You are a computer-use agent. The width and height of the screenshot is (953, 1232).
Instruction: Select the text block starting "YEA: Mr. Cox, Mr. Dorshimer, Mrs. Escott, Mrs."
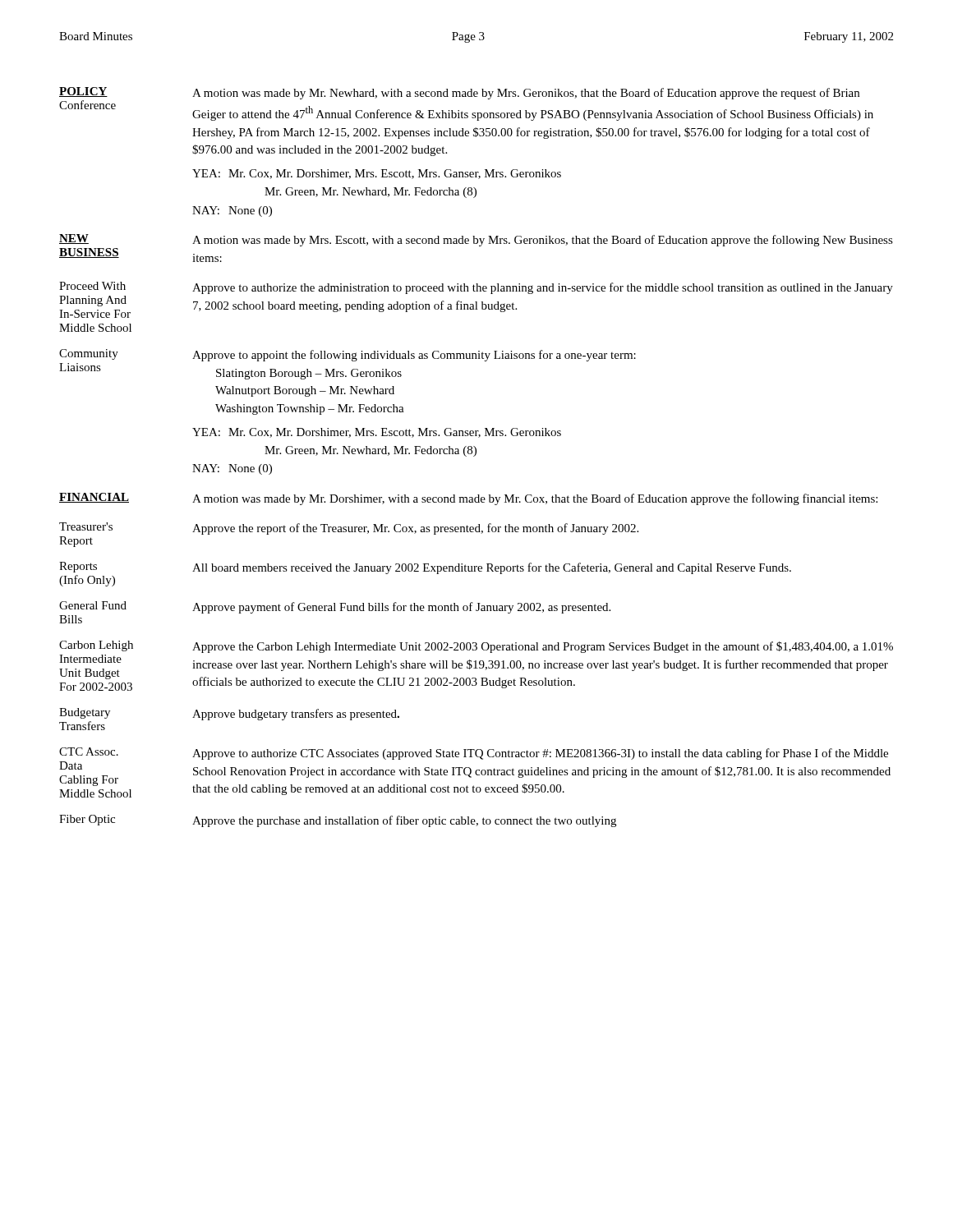(x=377, y=174)
